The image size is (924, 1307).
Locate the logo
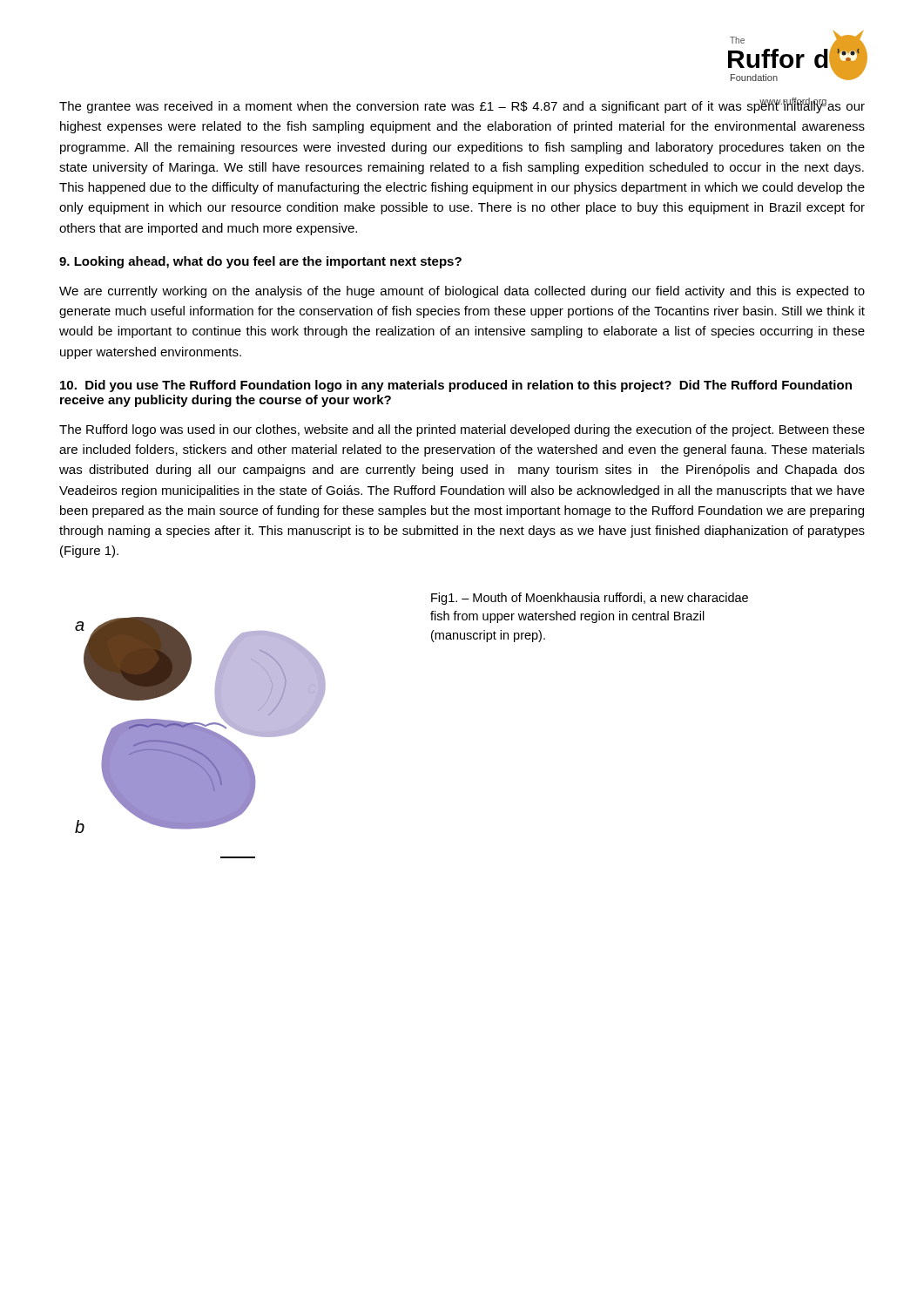(x=793, y=65)
